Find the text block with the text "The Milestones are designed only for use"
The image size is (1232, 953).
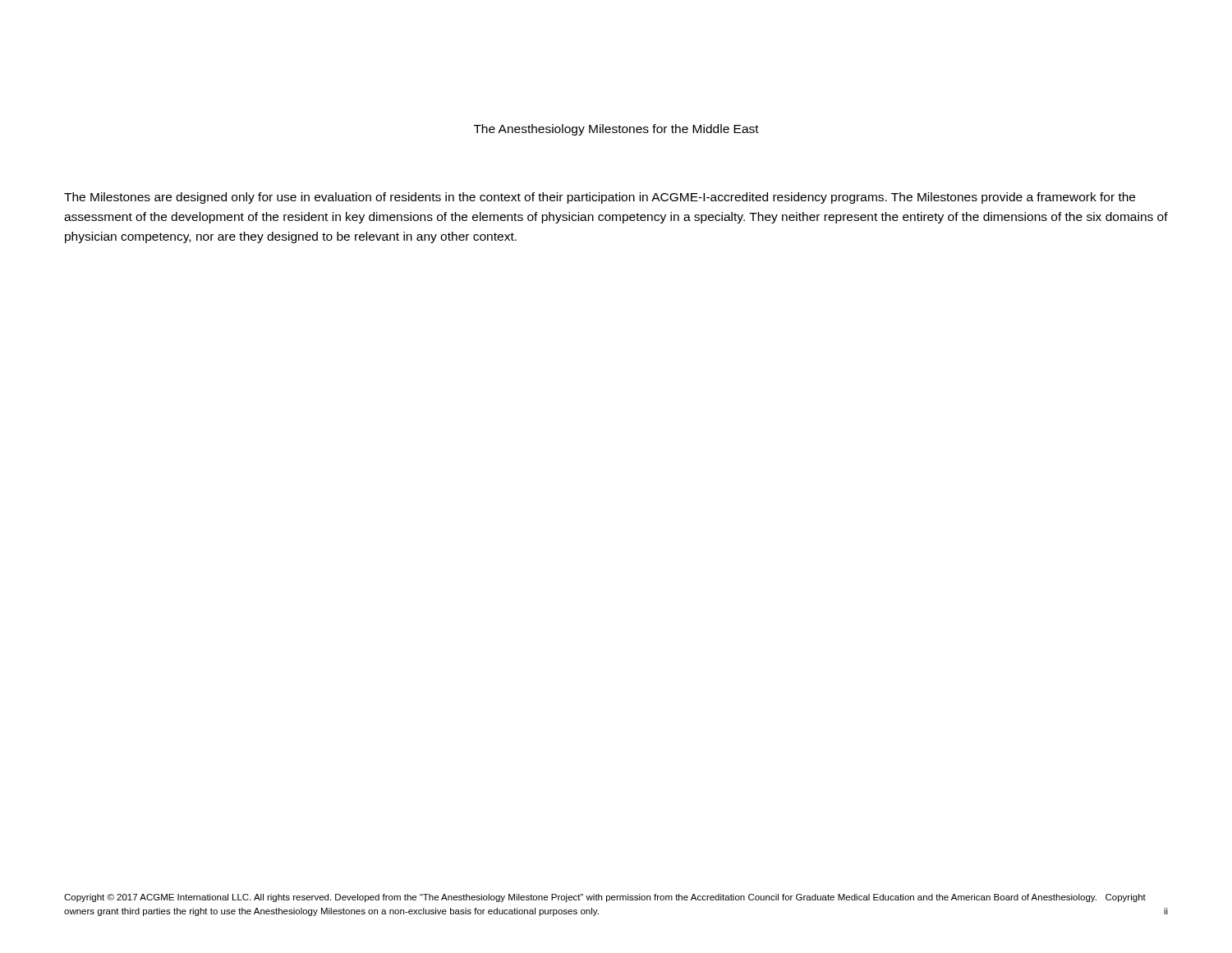(616, 216)
